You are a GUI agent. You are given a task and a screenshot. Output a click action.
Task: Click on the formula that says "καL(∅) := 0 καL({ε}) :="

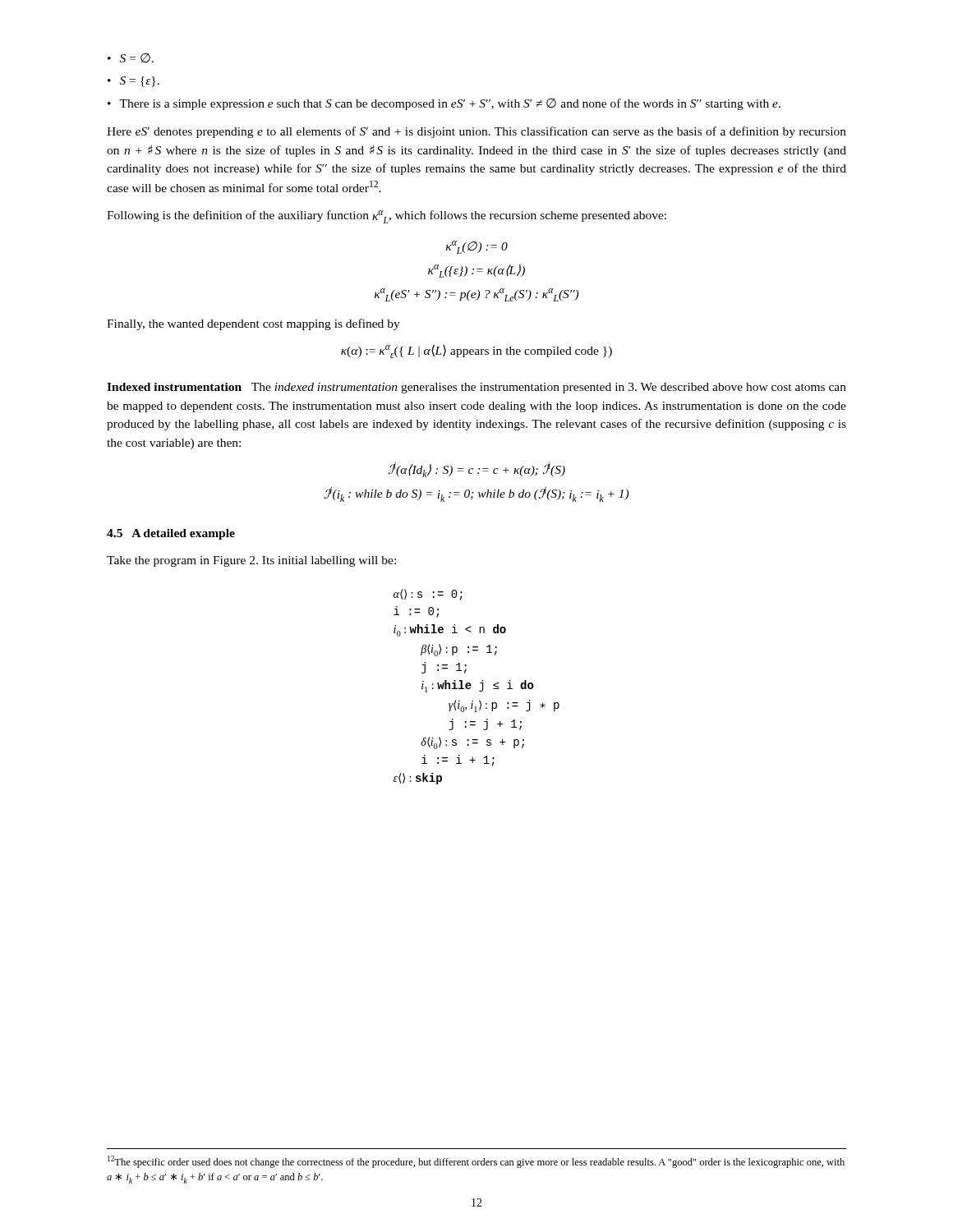[476, 271]
